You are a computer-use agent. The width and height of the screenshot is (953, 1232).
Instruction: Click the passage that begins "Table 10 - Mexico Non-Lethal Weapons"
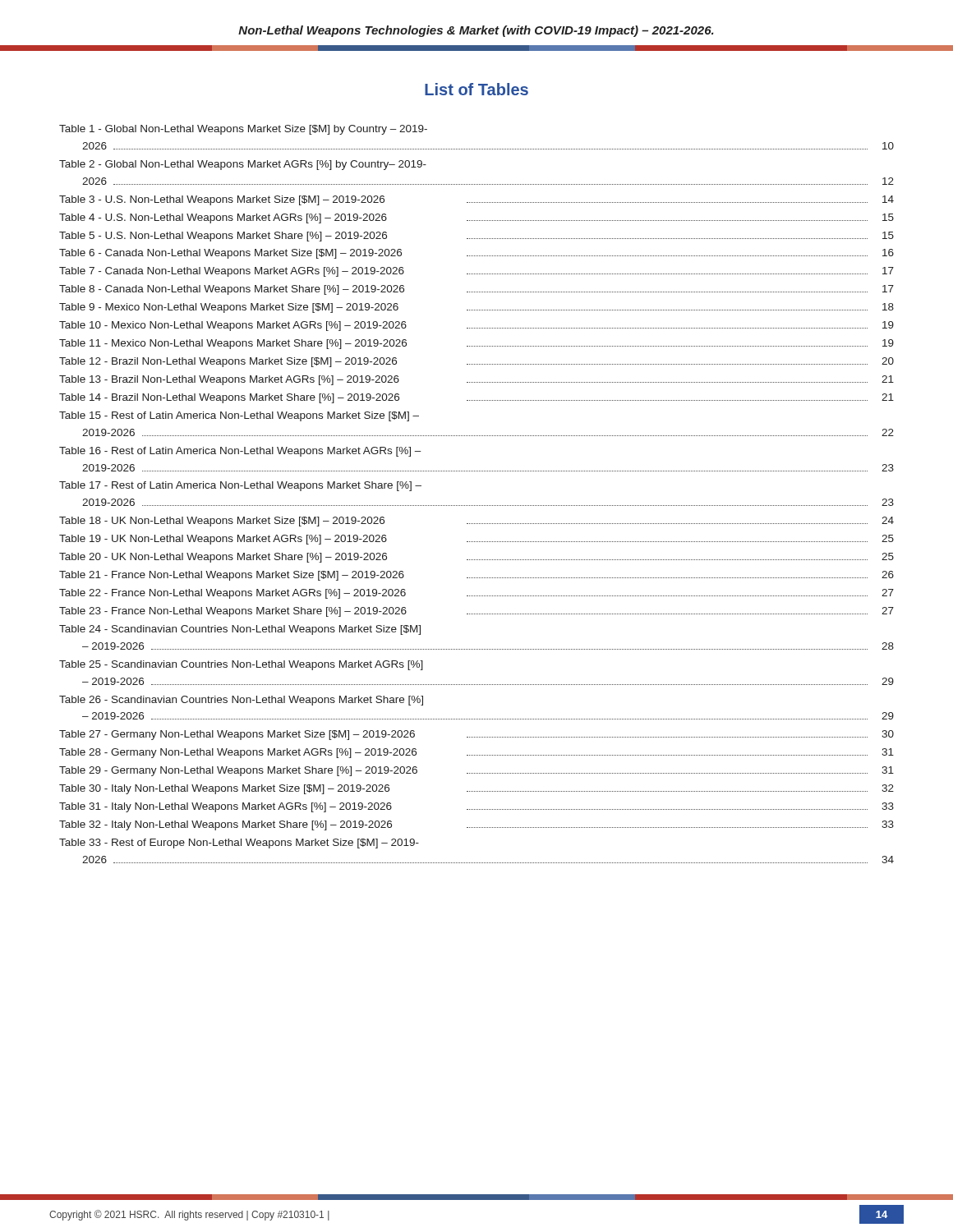476,326
